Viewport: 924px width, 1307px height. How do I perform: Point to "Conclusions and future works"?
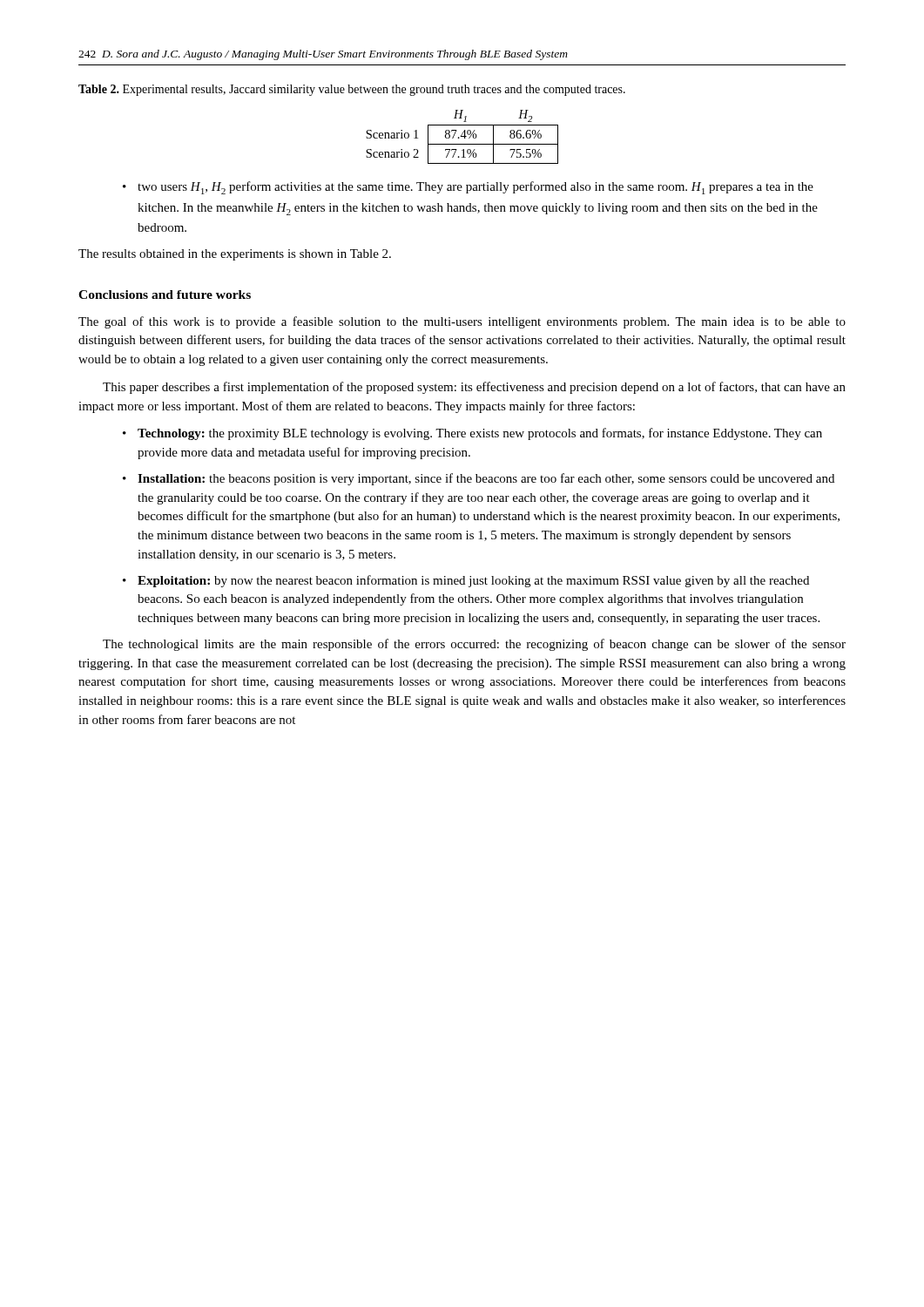165,294
